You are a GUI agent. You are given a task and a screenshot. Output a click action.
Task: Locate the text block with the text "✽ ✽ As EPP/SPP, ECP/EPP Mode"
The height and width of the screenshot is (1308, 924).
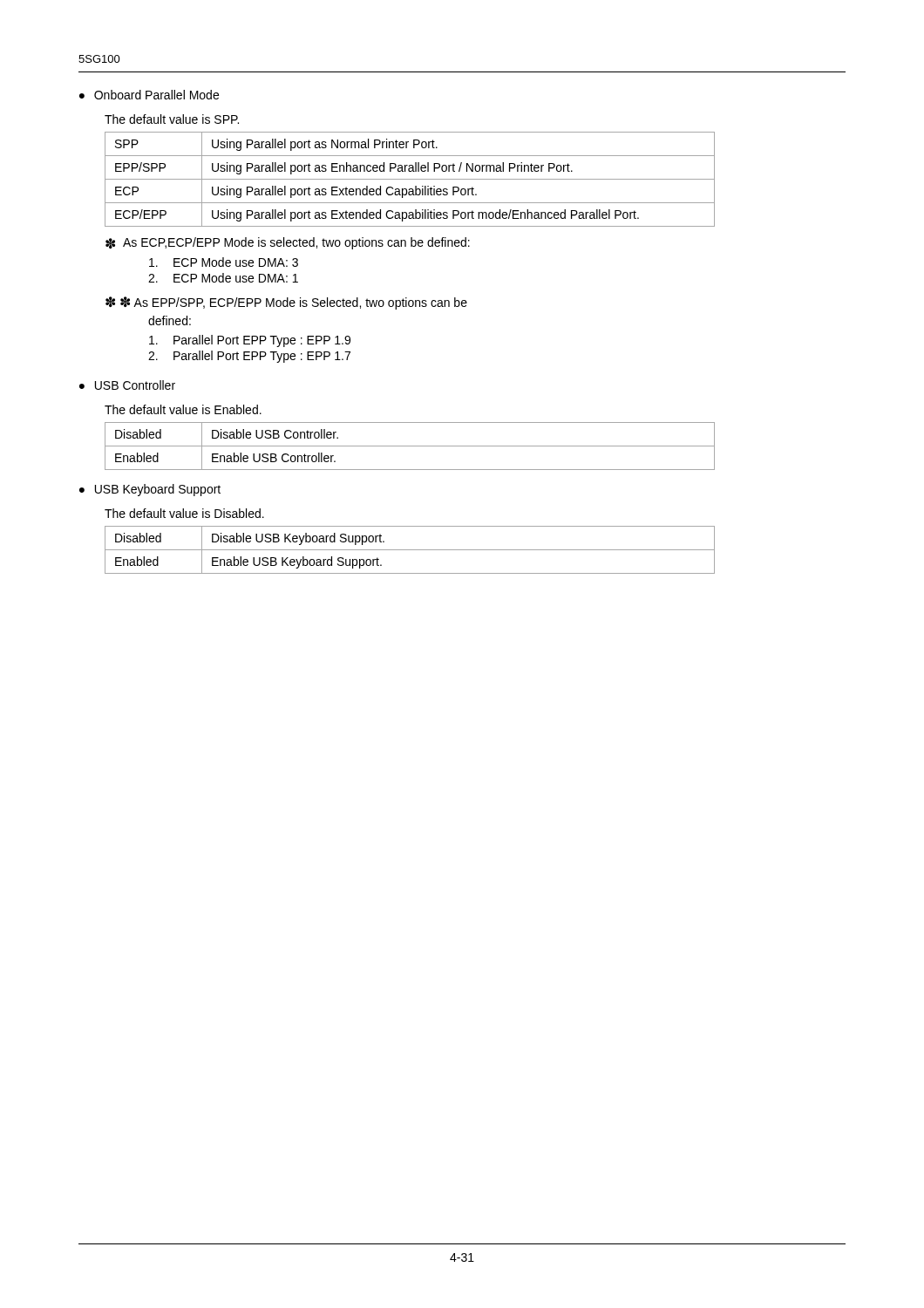tap(286, 302)
